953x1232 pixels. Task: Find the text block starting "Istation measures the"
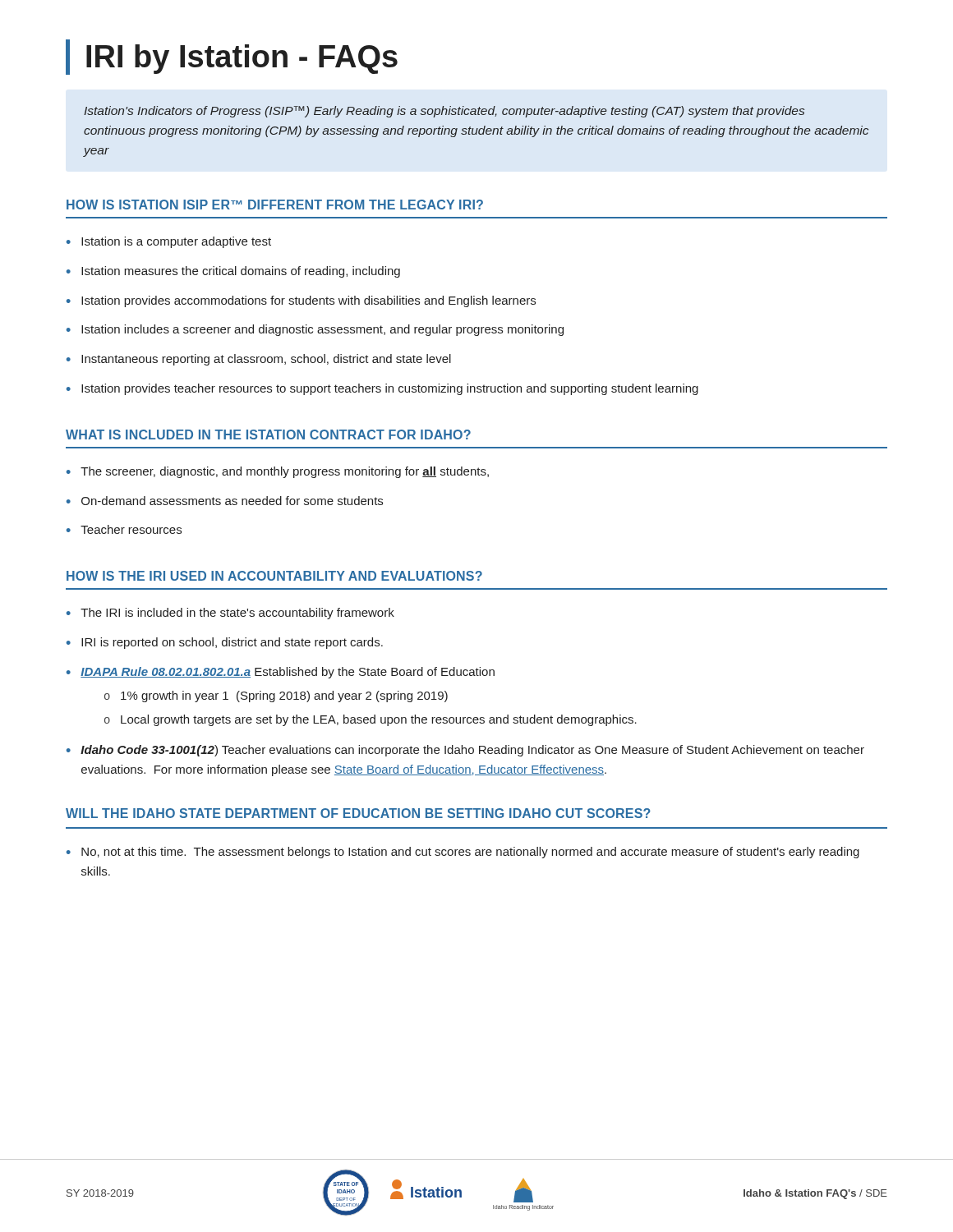[233, 272]
